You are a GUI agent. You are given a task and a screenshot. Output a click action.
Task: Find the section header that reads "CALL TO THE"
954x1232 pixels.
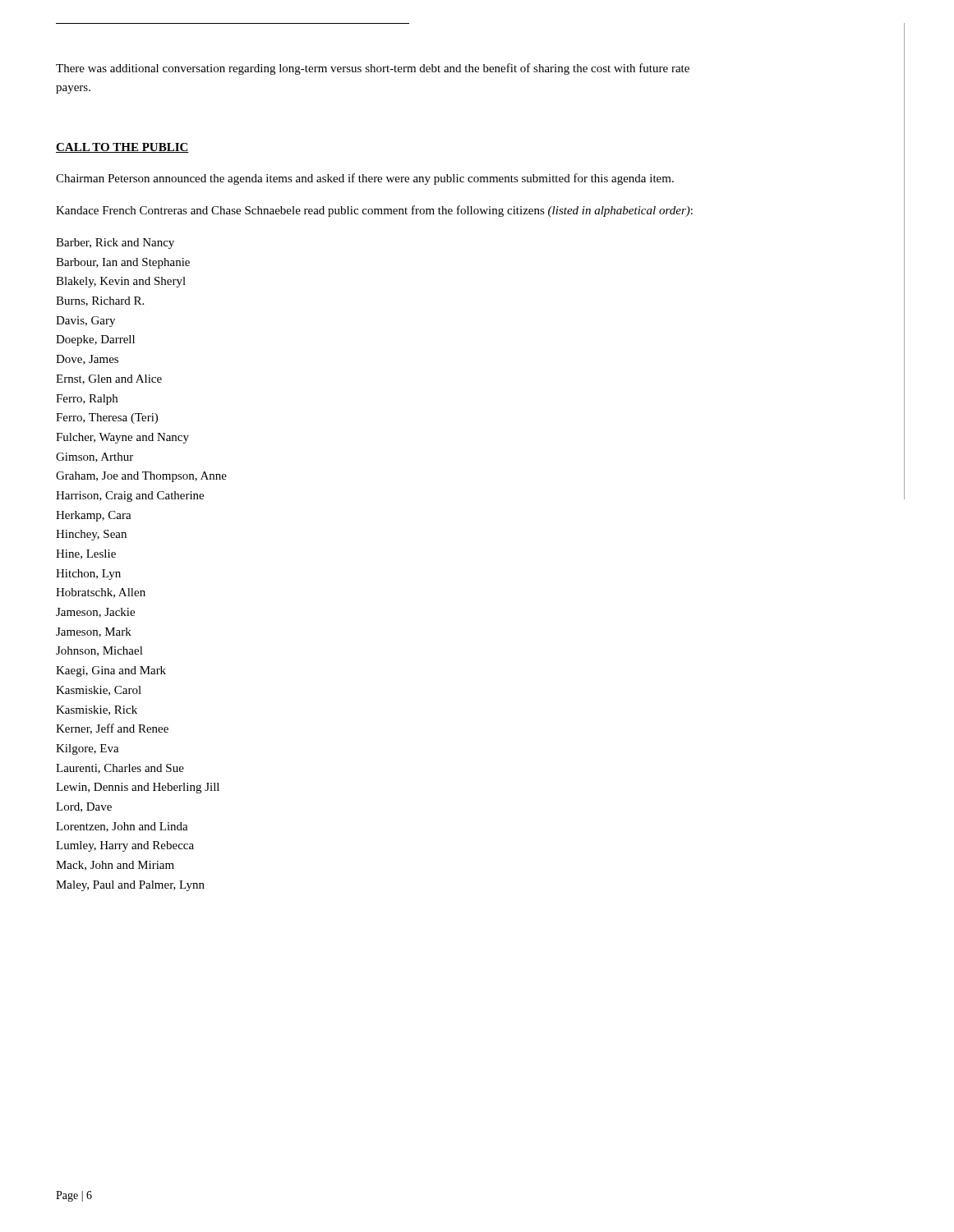122,147
